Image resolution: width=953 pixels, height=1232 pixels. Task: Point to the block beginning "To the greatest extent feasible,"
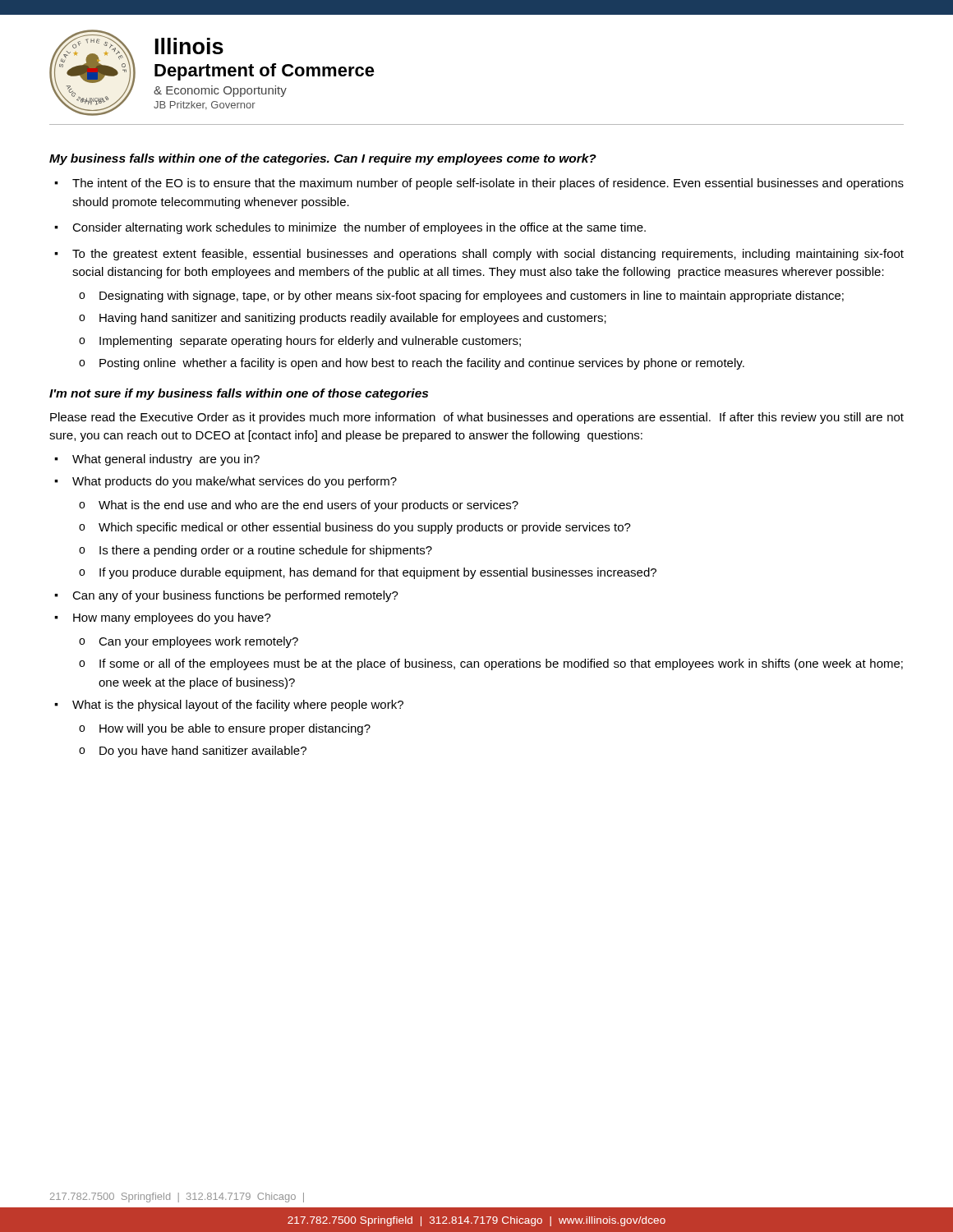488,309
